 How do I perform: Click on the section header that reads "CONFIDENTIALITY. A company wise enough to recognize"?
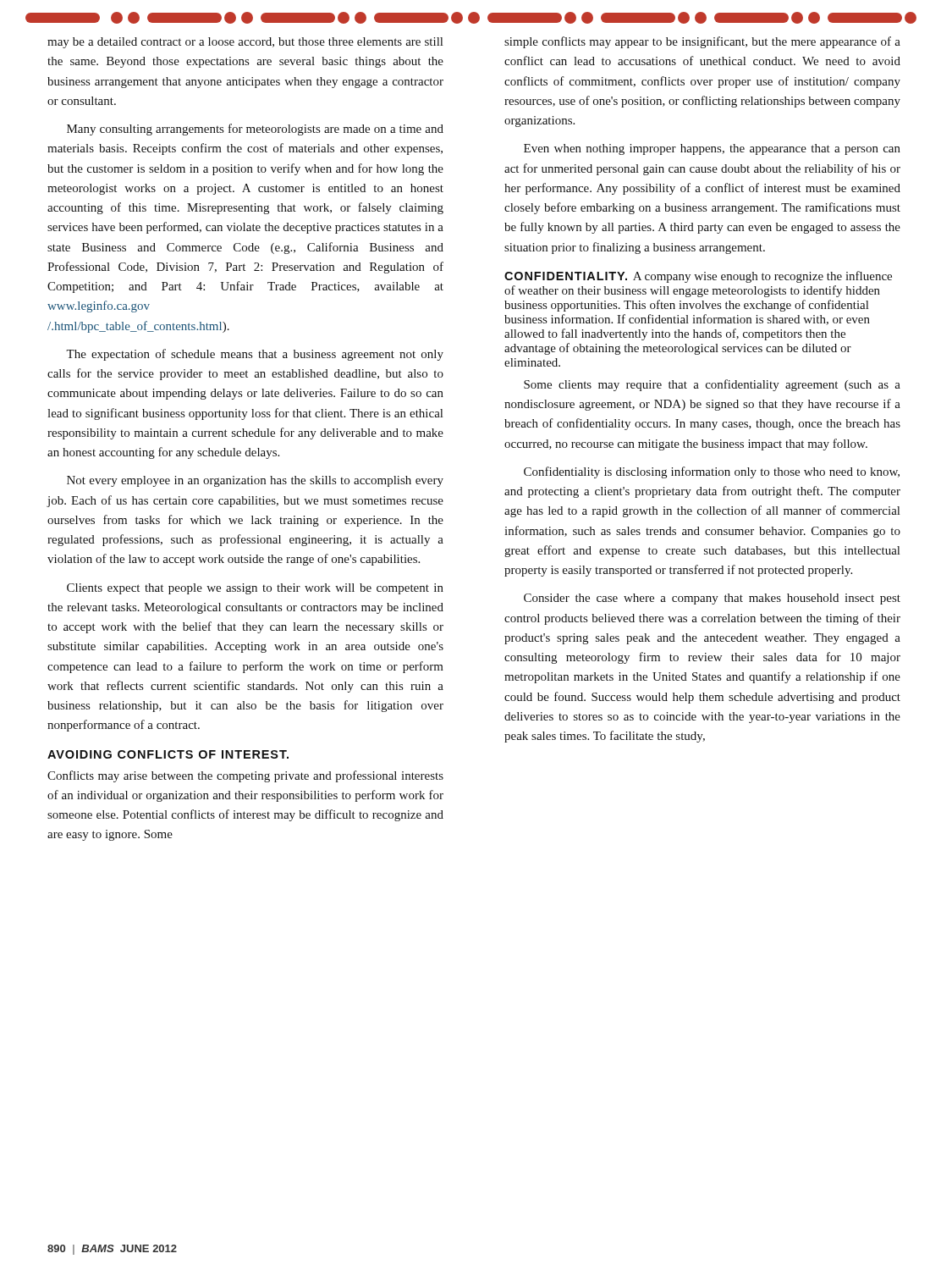698,319
